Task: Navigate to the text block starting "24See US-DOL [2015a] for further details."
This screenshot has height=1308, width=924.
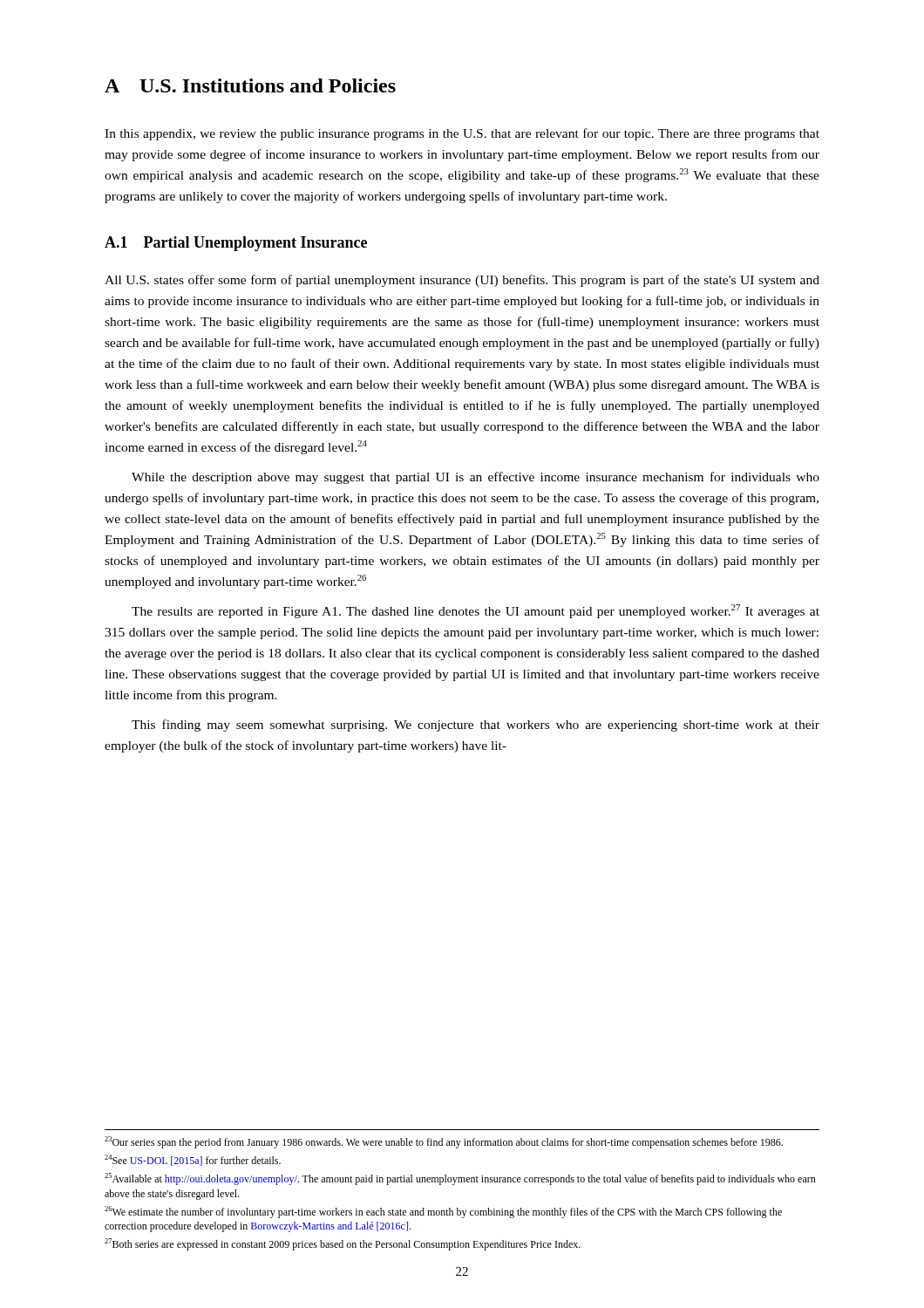Action: click(193, 1160)
